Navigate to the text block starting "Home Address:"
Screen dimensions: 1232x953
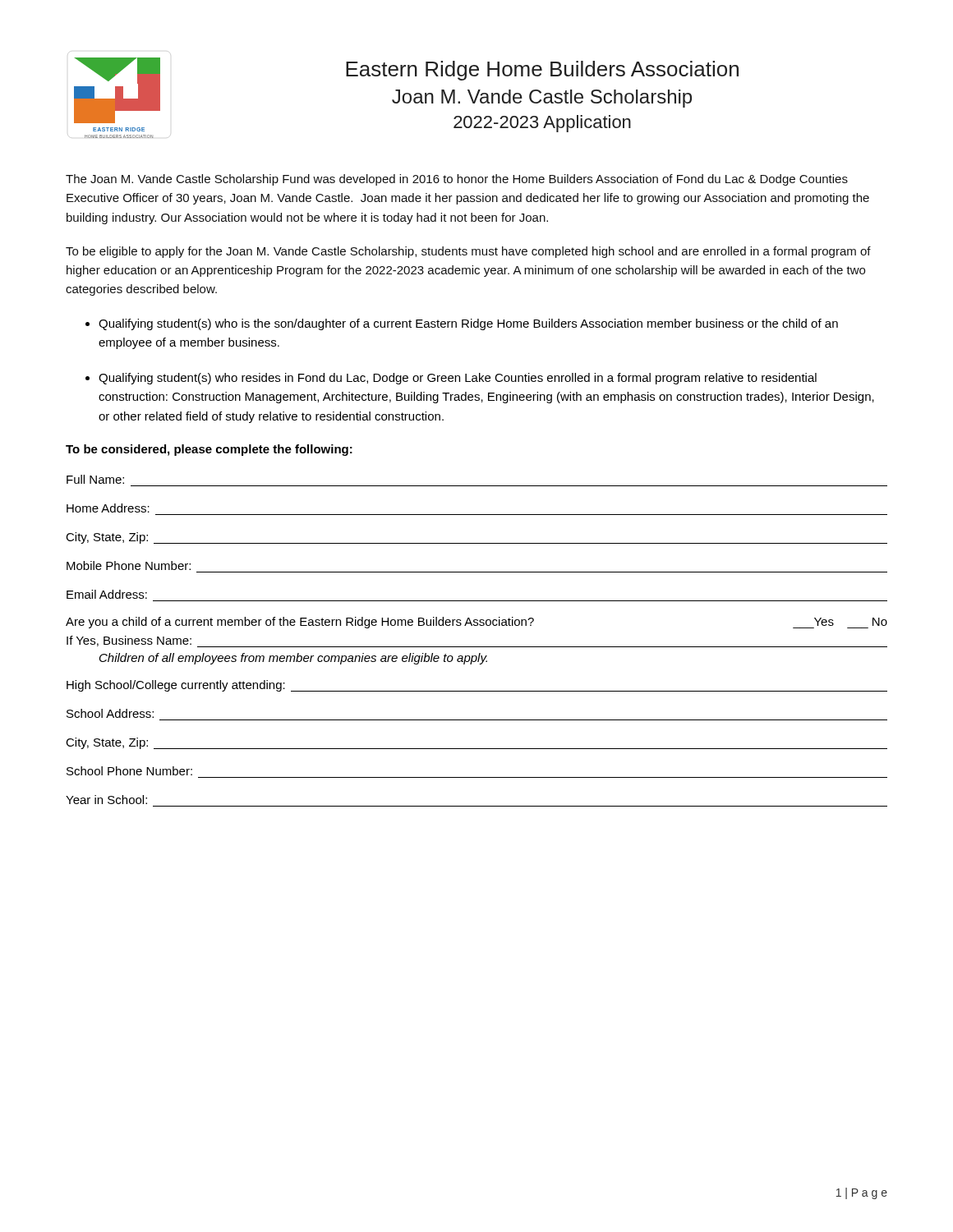[476, 507]
